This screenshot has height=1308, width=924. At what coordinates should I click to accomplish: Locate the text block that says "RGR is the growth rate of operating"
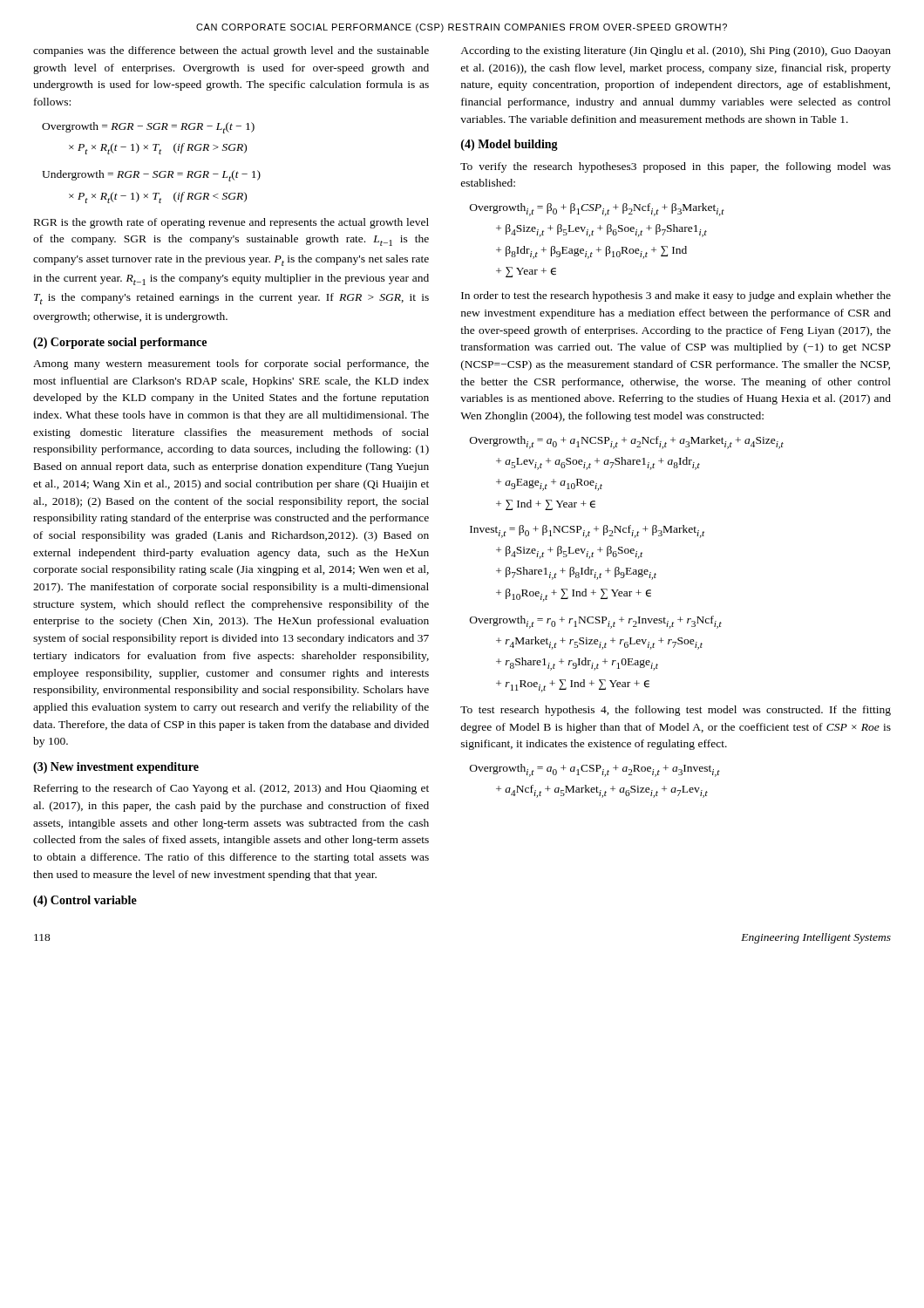231,269
